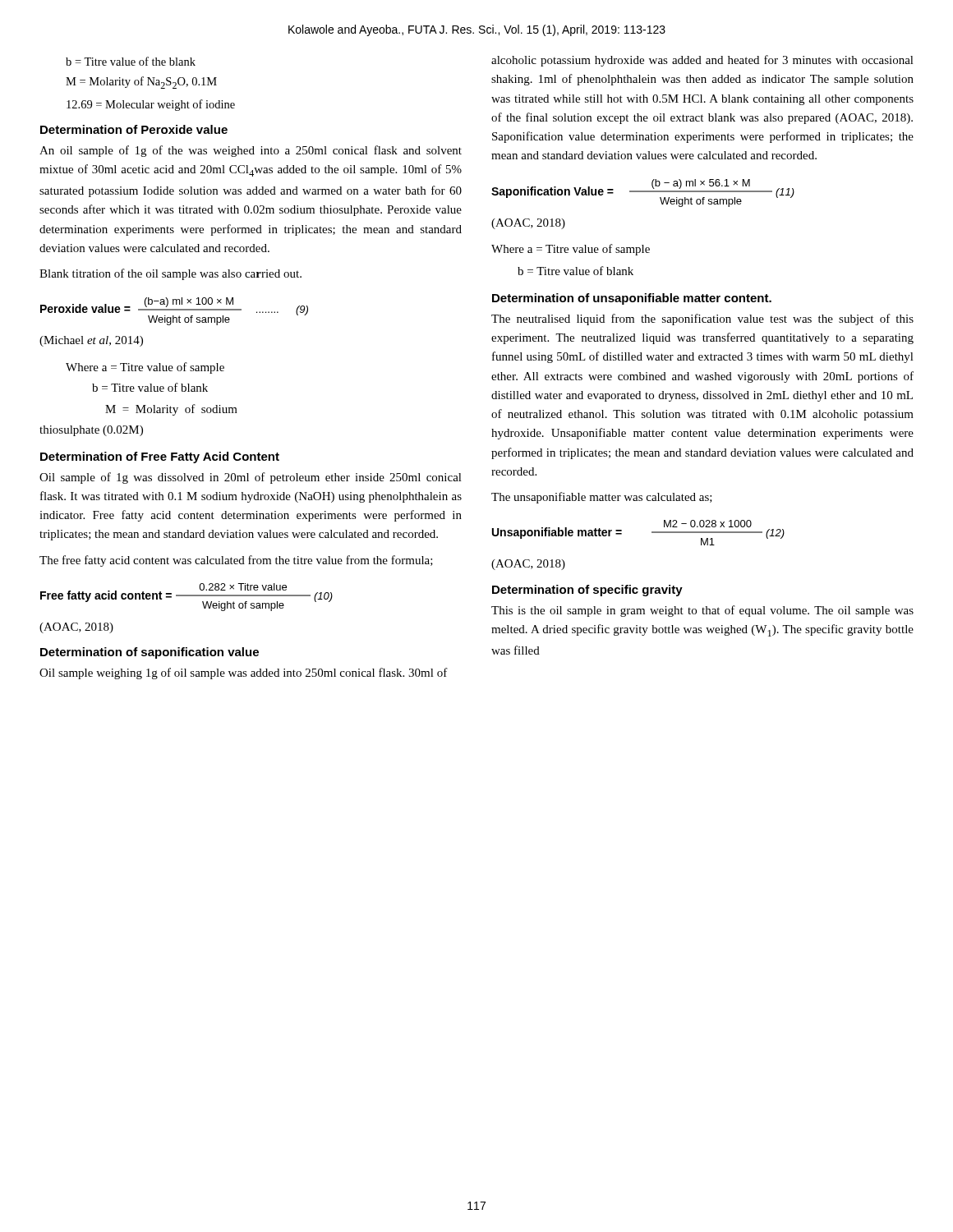Point to the element starting "Oil sample of 1g was dissolved in"
The image size is (953, 1232).
(x=251, y=506)
